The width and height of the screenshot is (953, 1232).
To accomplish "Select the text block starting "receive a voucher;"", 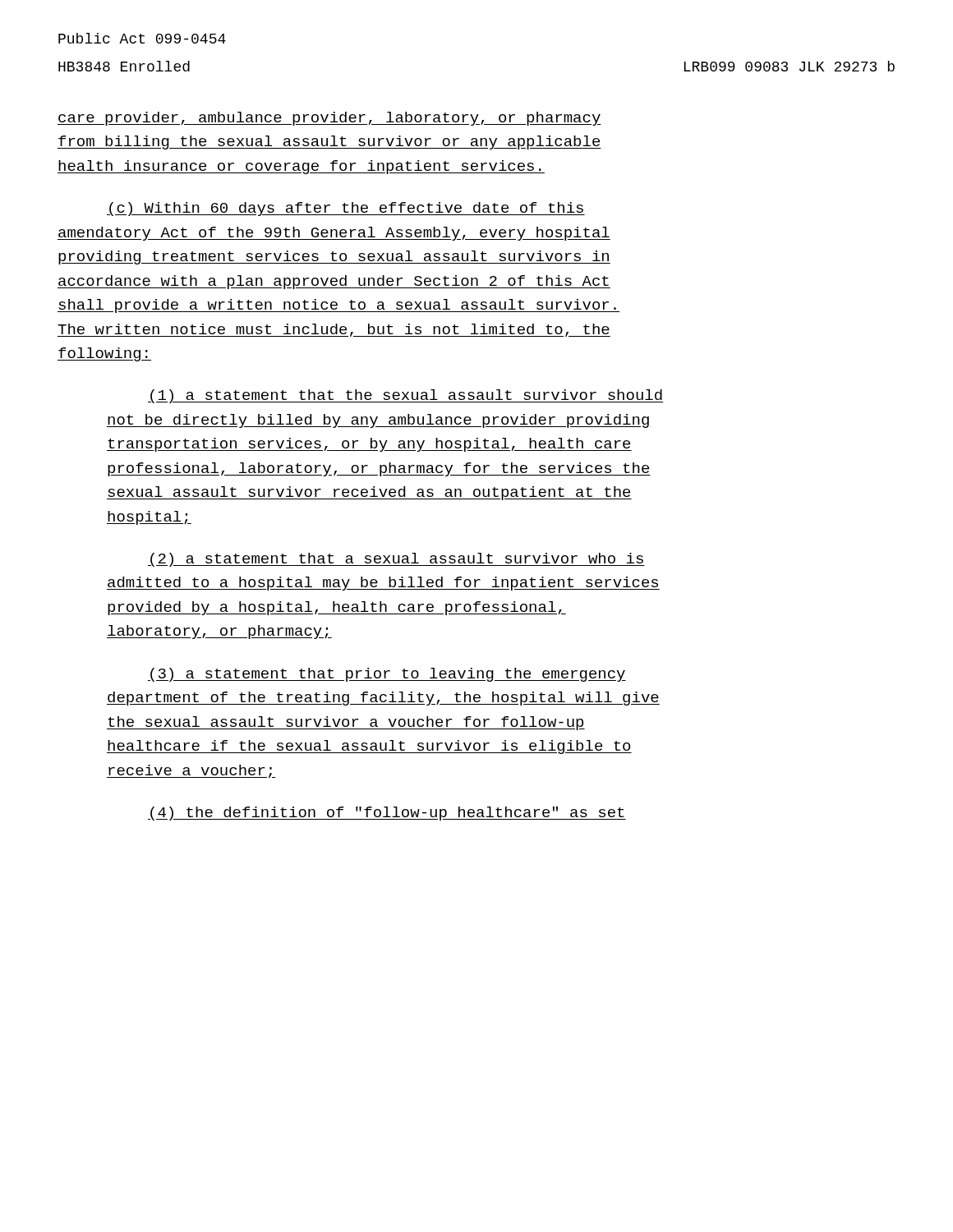I will tap(191, 771).
